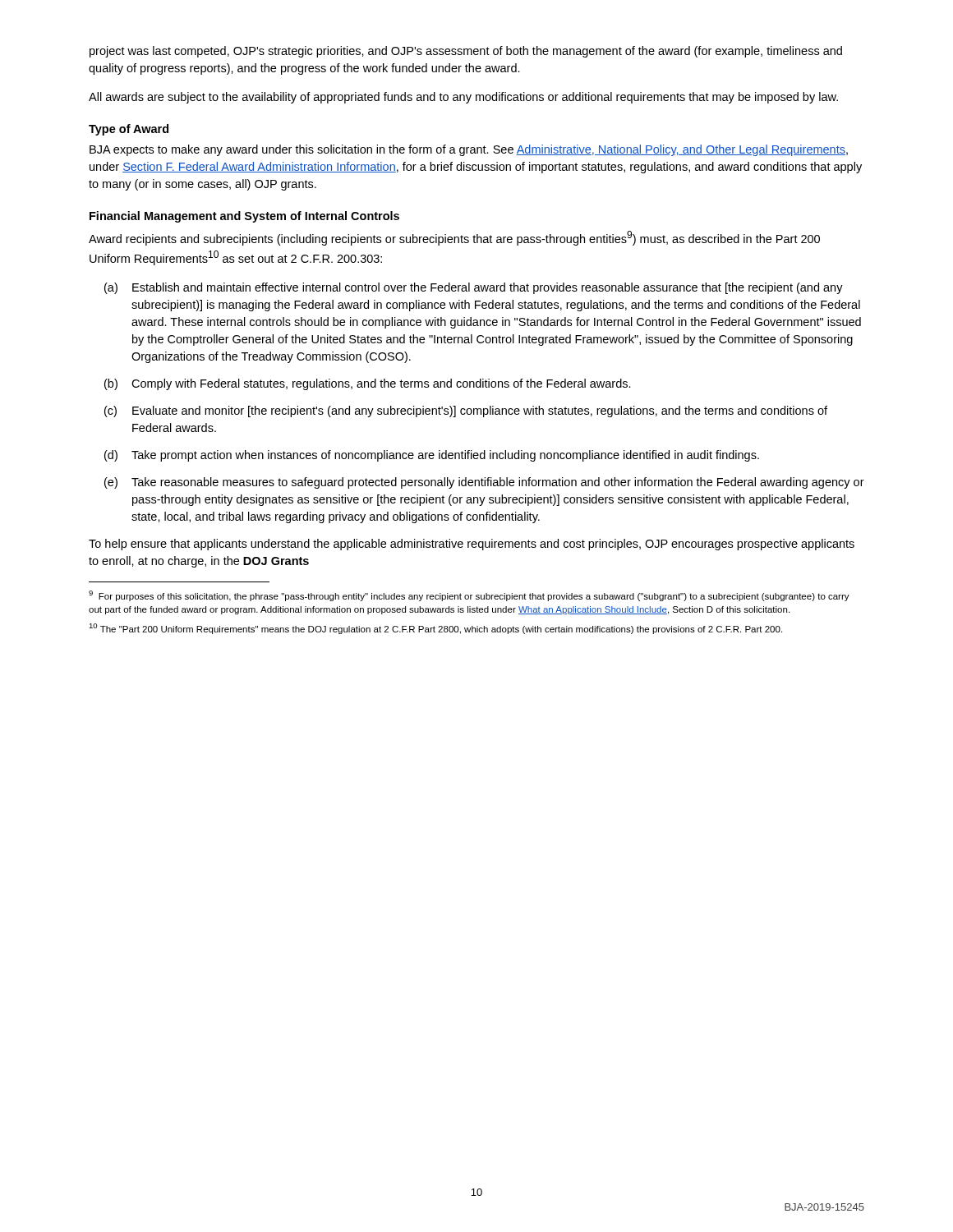Navigate to the text block starting "(e) Take reasonable"

coord(476,500)
